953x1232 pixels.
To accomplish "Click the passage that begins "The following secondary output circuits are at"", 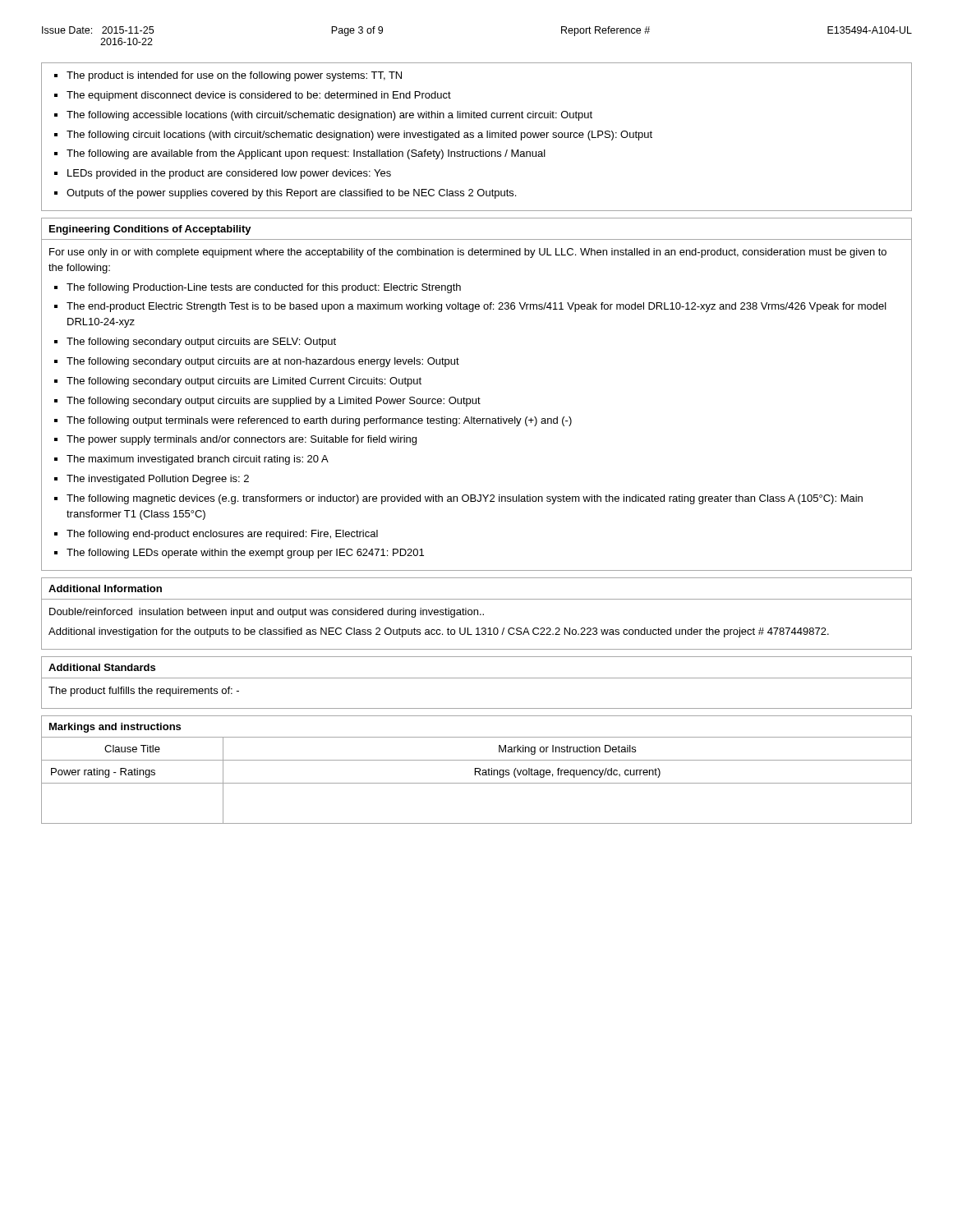I will (263, 361).
